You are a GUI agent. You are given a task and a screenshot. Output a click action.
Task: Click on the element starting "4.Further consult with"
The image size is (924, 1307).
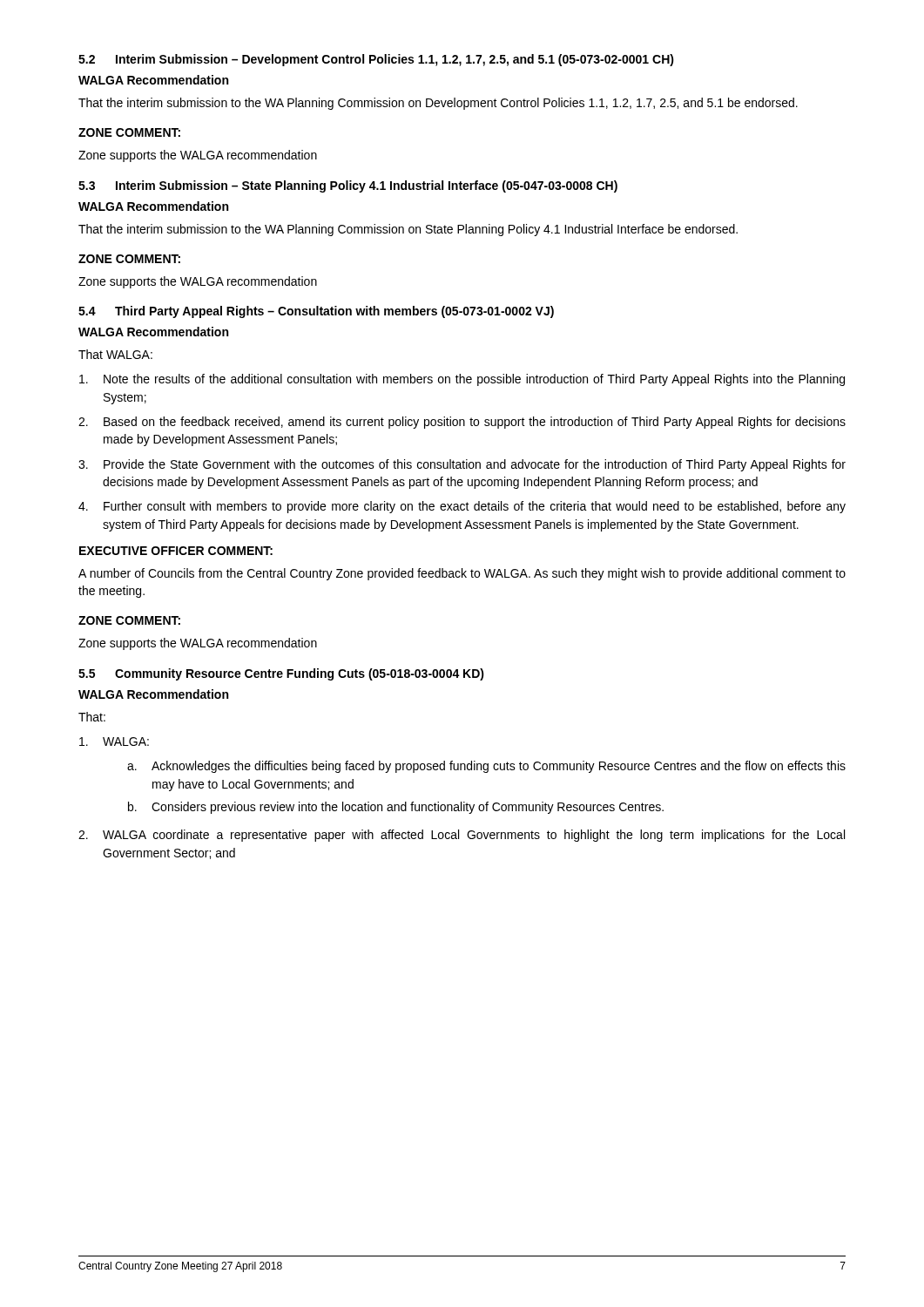462,515
